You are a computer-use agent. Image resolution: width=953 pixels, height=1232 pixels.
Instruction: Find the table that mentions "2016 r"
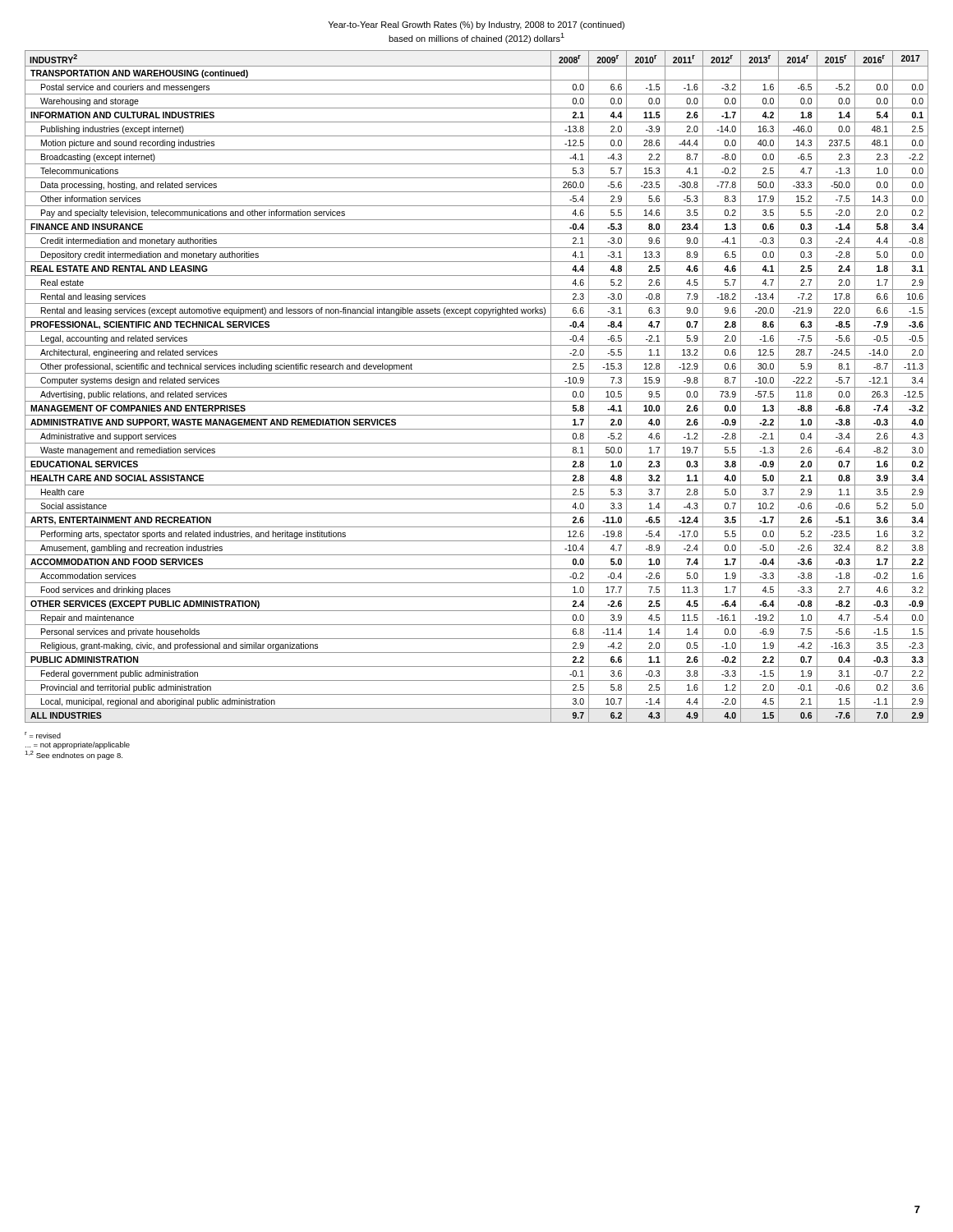click(x=476, y=386)
